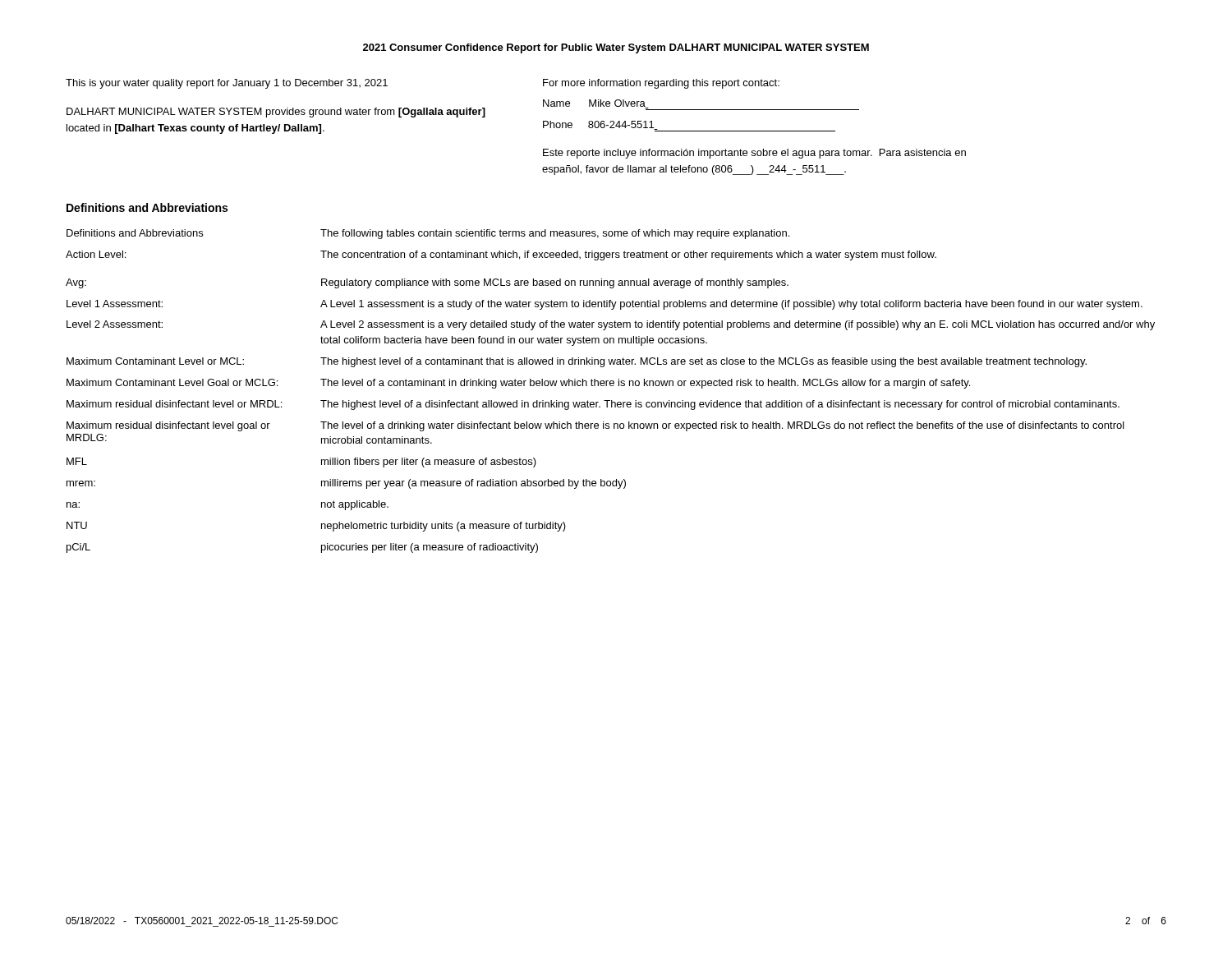Screen dimensions: 953x1232
Task: Click on the text starting "Level 1 Assessment: A Level 1"
Action: 616,304
